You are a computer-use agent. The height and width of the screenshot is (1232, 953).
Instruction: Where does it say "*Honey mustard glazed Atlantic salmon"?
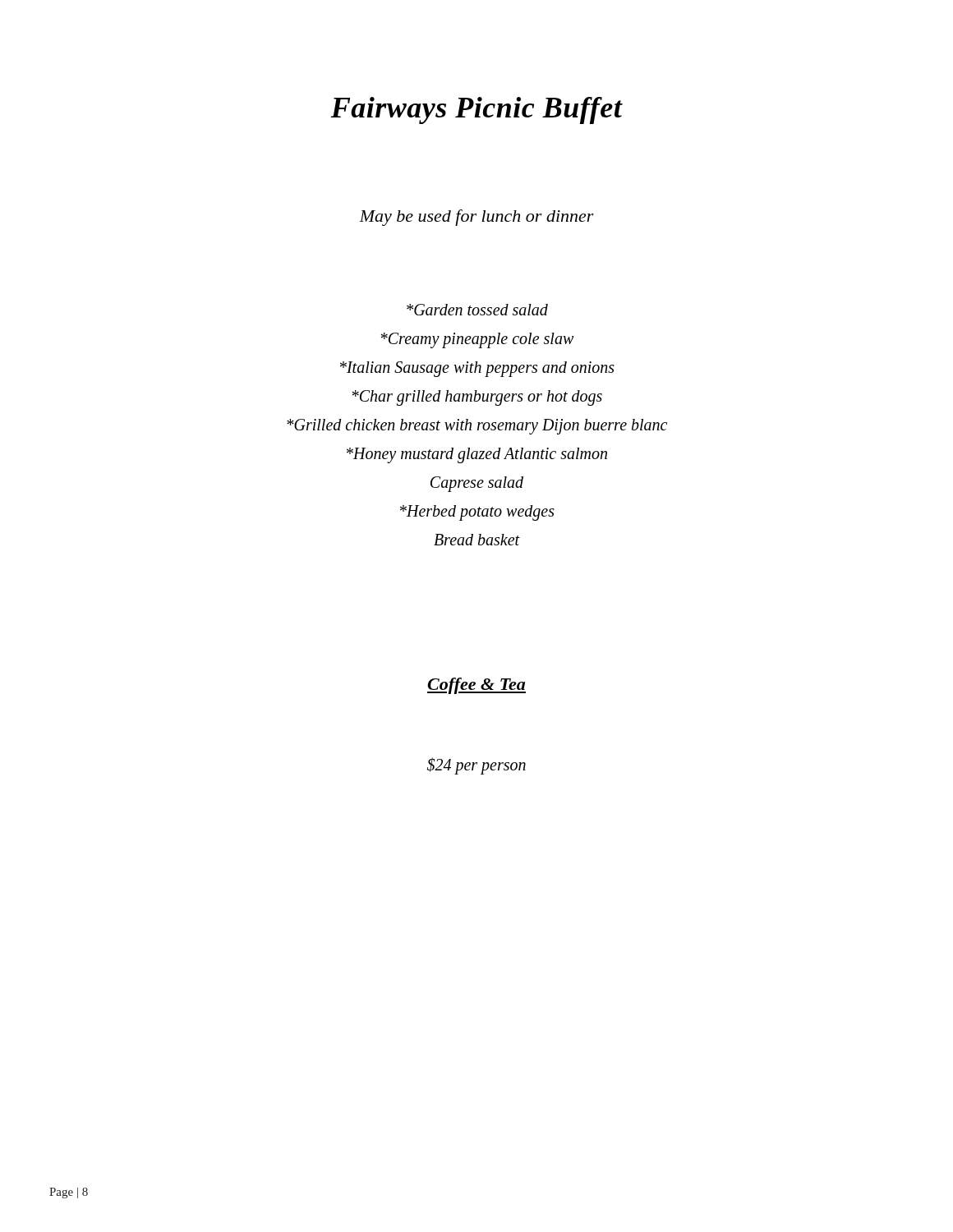pyautogui.click(x=476, y=453)
